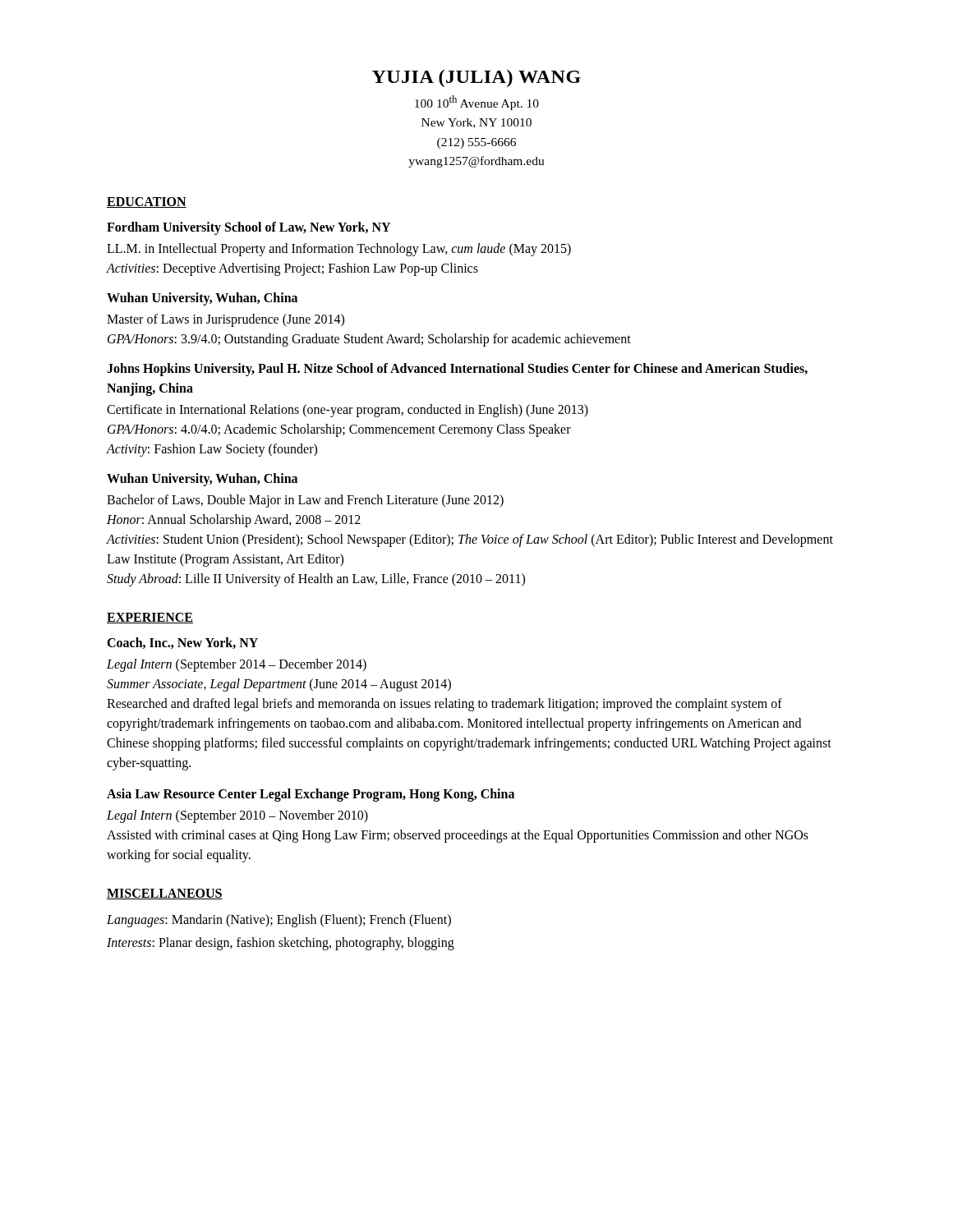
Task: Click on the text block starting "Languages: Mandarin (Native); English (Fluent); French (Fluent) Interests:"
Action: pyautogui.click(x=279, y=921)
